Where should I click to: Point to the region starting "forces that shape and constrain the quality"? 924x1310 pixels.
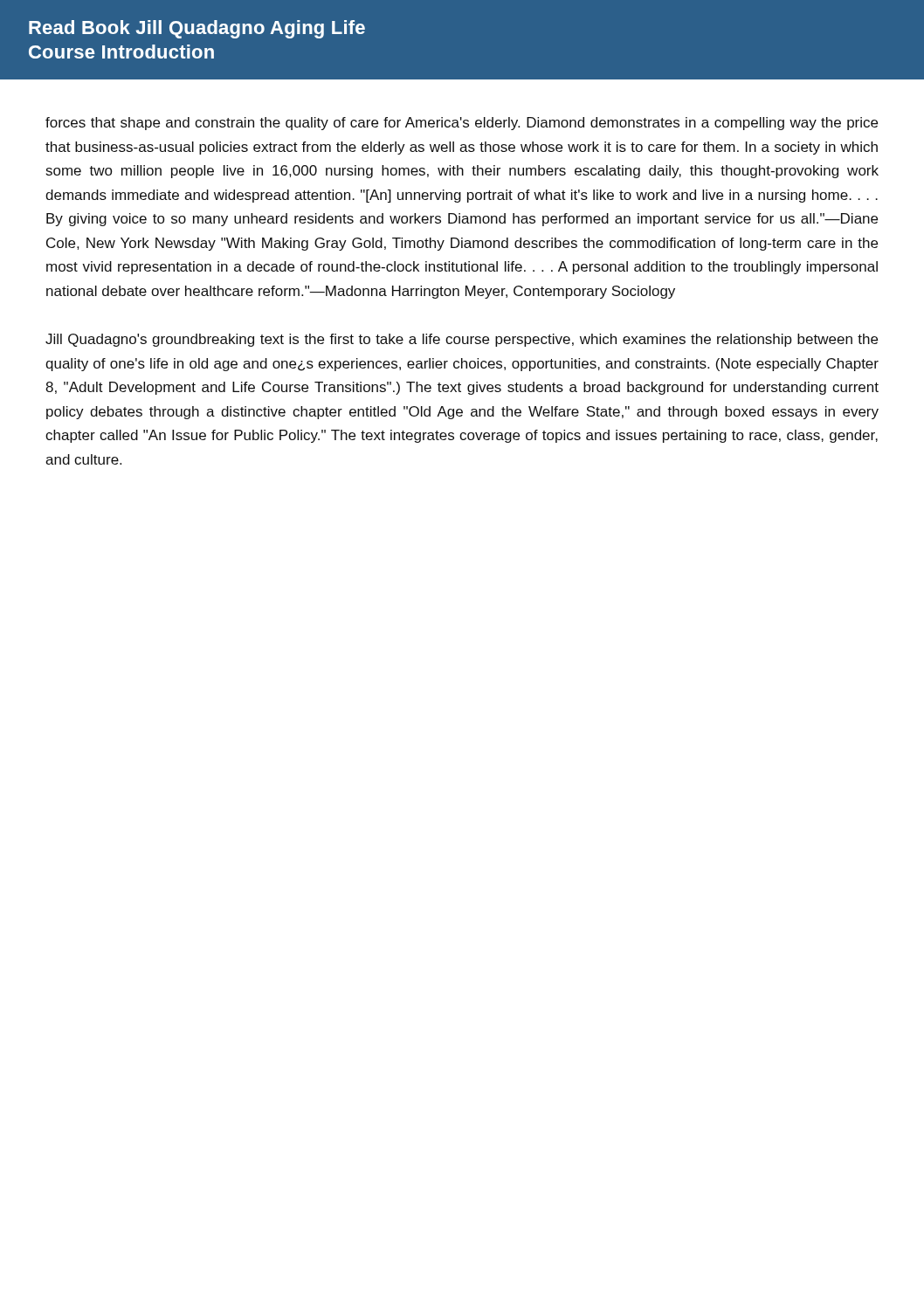coord(462,207)
